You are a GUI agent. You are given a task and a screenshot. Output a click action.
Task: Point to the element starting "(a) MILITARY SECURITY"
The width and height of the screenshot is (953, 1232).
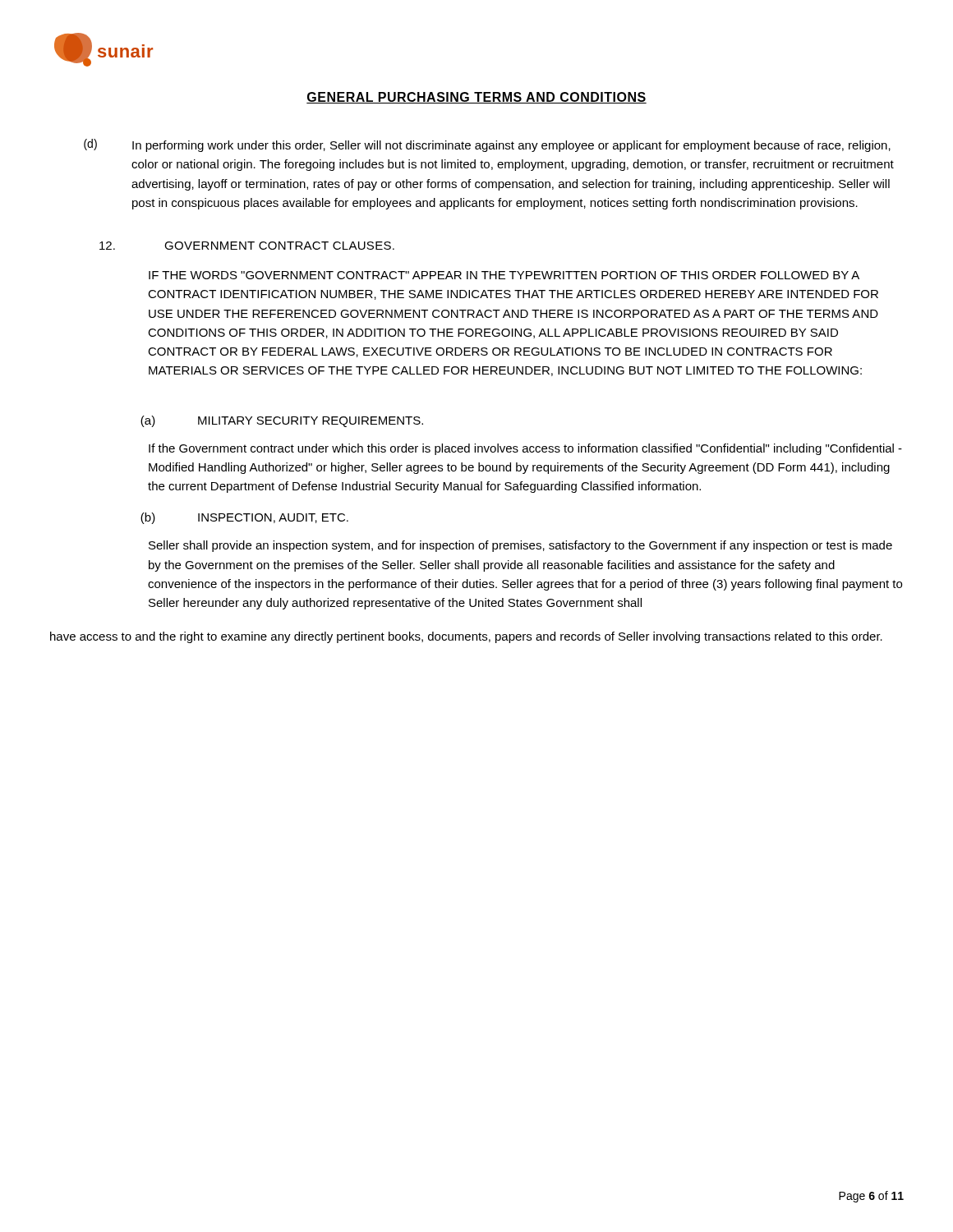point(237,420)
